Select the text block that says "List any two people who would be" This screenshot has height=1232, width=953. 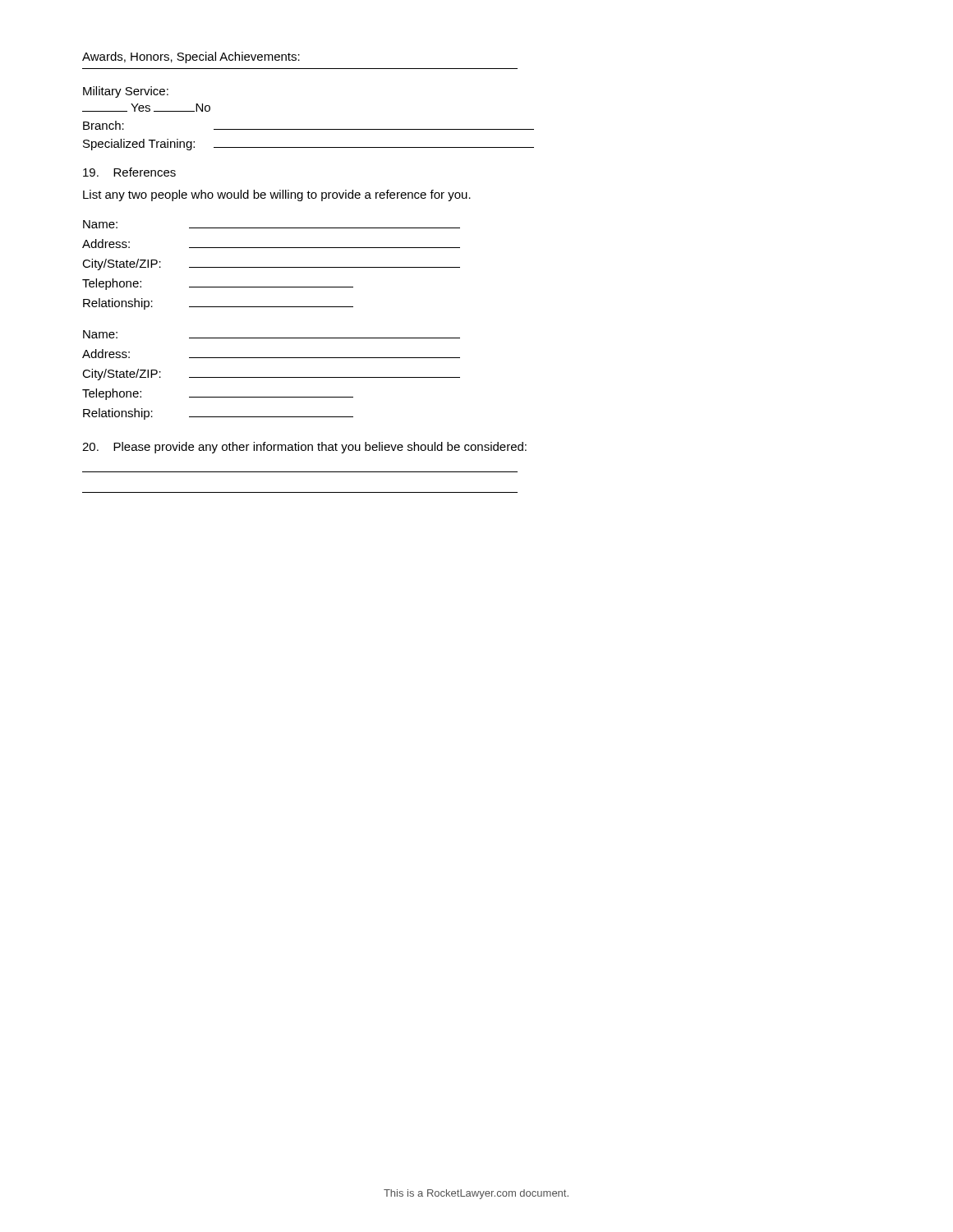(277, 194)
